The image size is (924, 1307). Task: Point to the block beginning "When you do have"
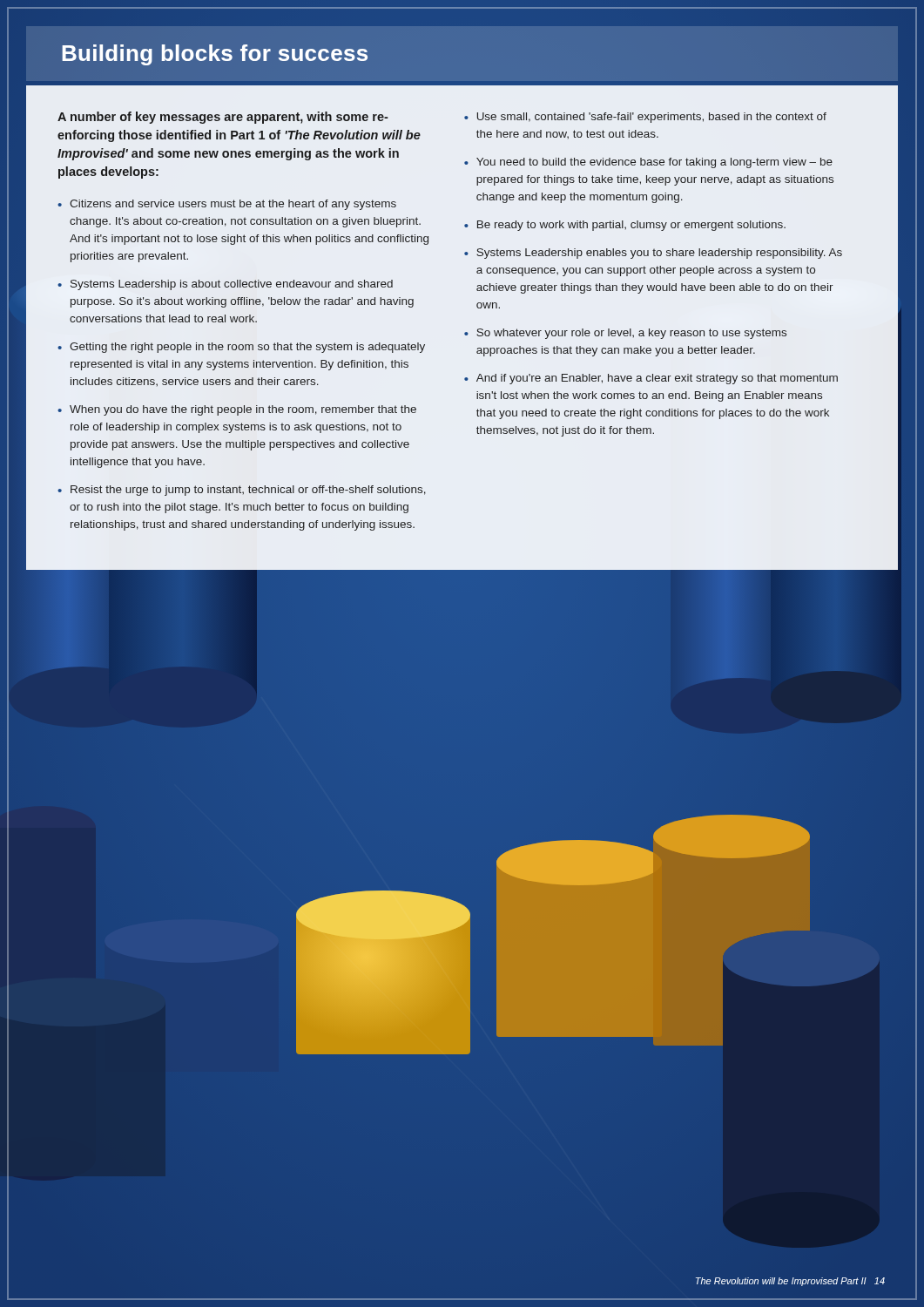[243, 435]
